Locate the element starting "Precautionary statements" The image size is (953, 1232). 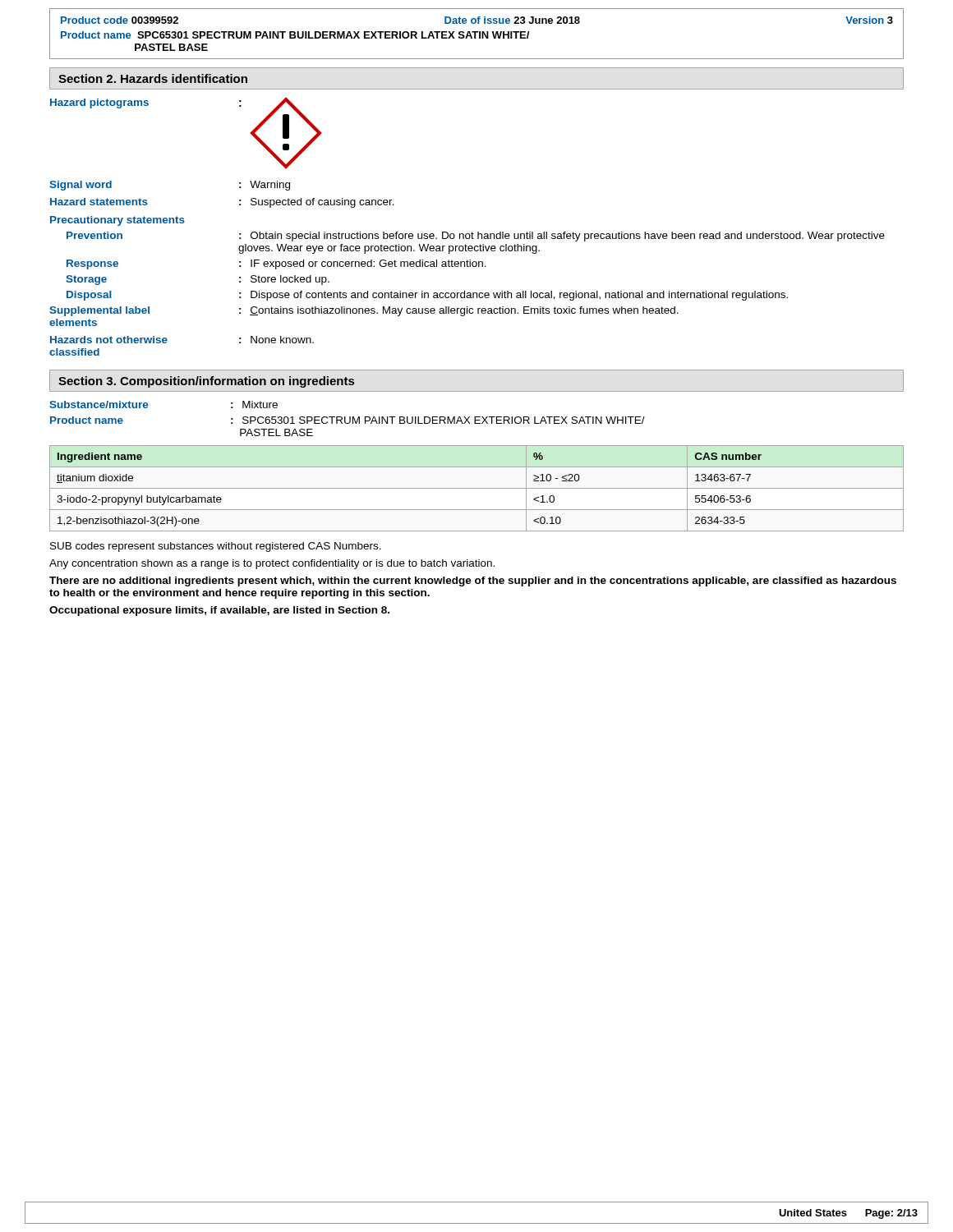click(x=117, y=220)
